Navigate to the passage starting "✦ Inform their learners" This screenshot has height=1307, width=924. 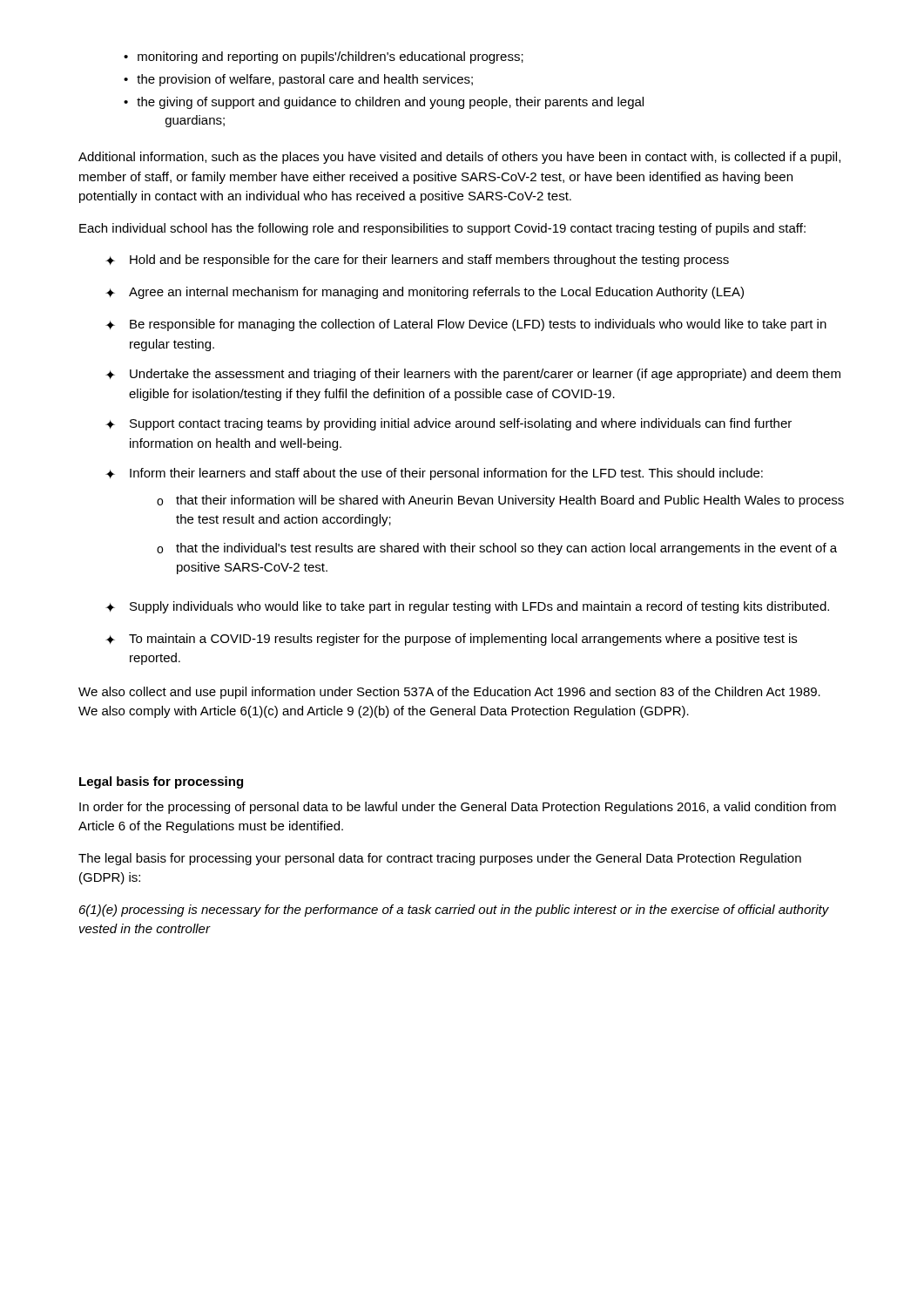click(x=434, y=474)
